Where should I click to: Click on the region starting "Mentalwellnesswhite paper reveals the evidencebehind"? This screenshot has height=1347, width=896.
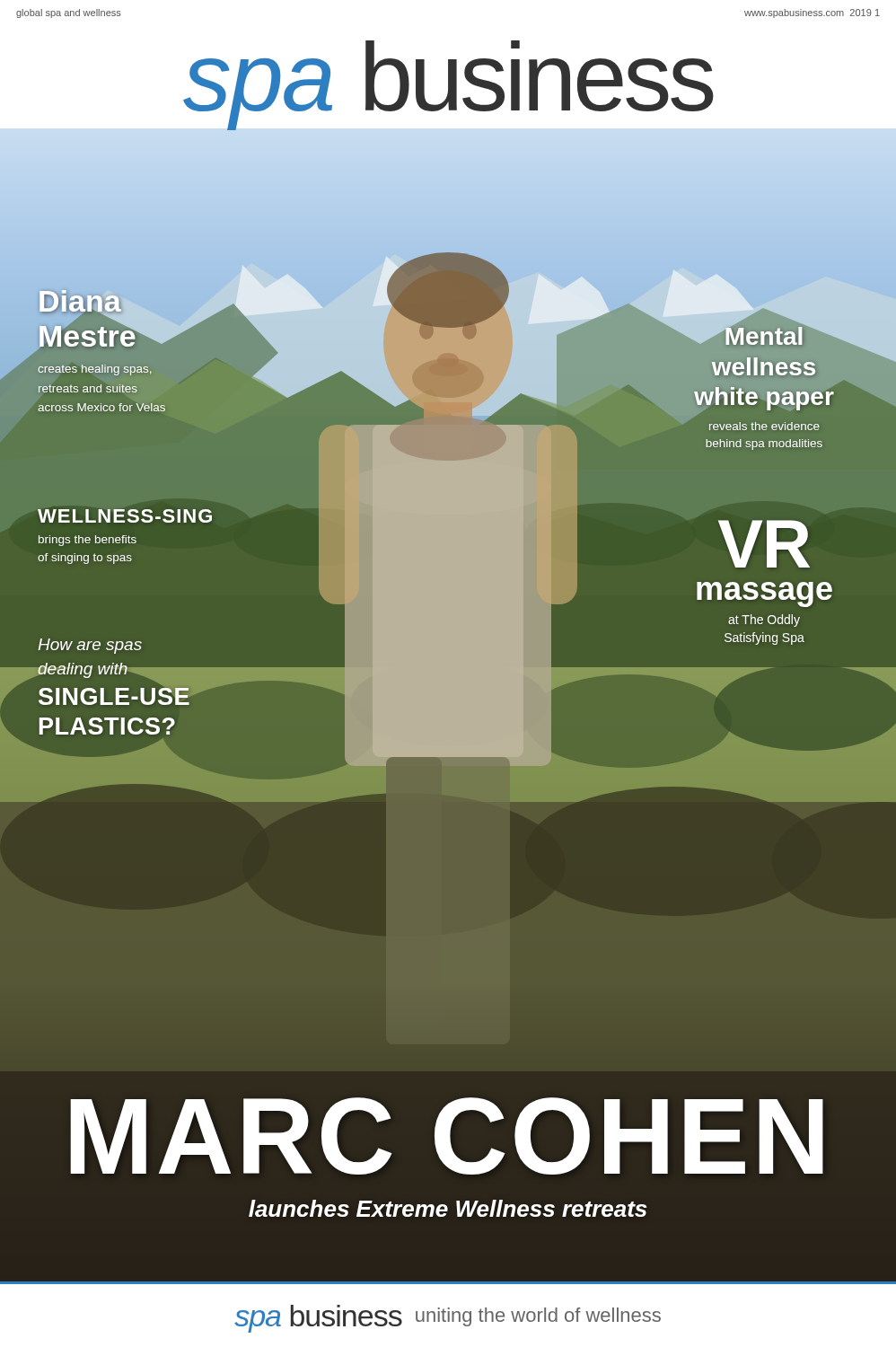click(x=764, y=387)
